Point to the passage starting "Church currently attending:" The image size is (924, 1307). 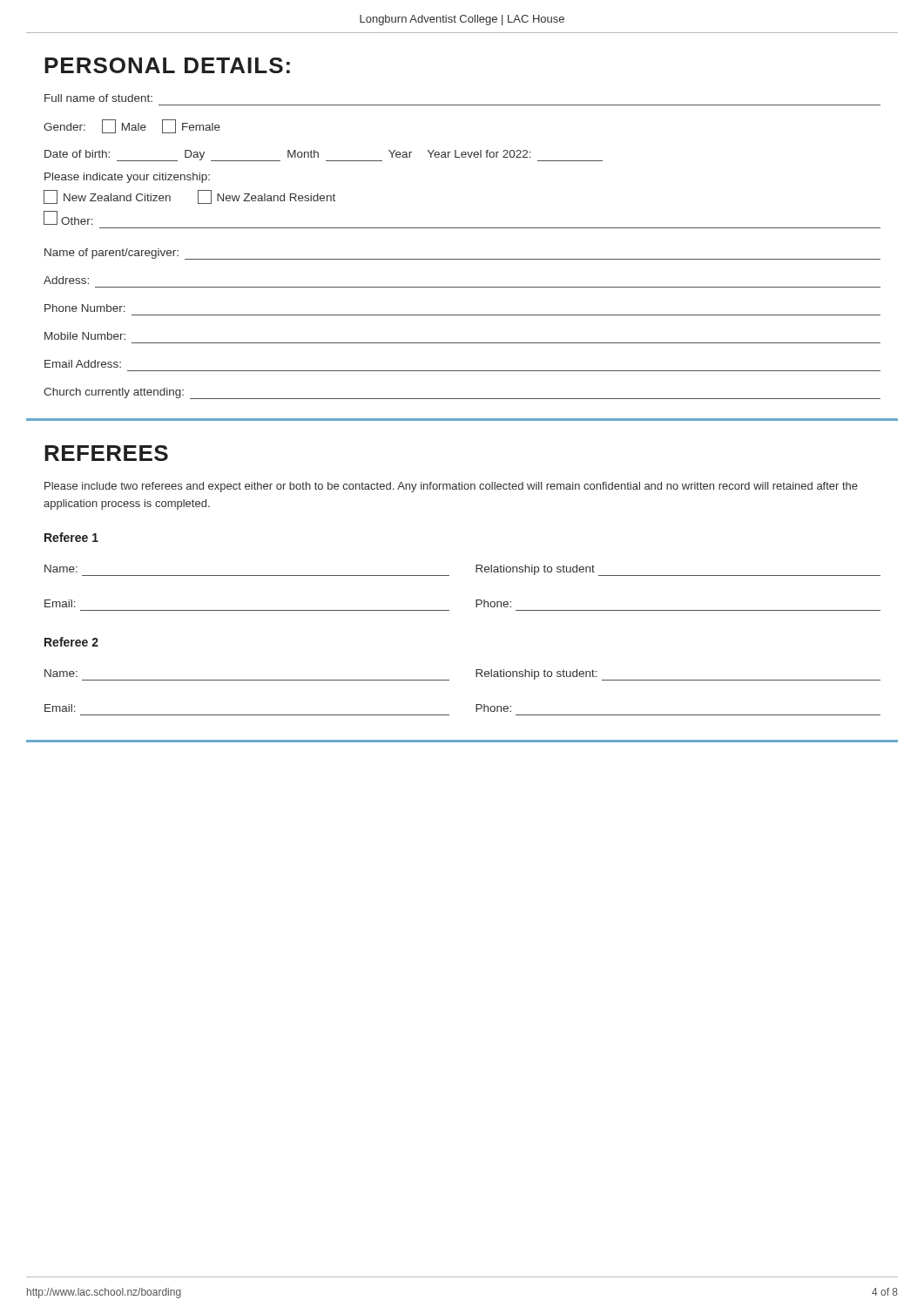(462, 392)
